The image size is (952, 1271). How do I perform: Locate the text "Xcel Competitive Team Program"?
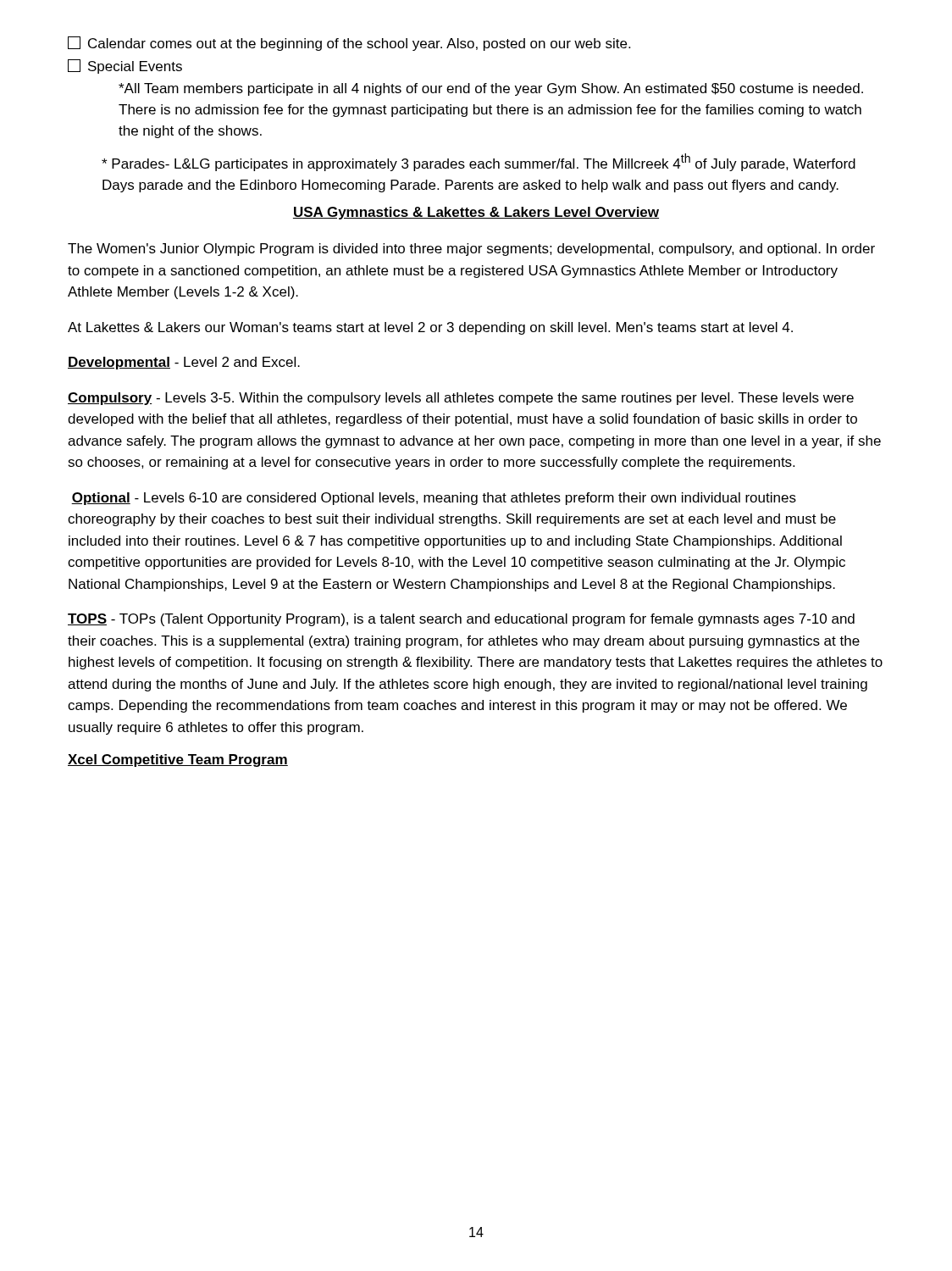(x=178, y=760)
